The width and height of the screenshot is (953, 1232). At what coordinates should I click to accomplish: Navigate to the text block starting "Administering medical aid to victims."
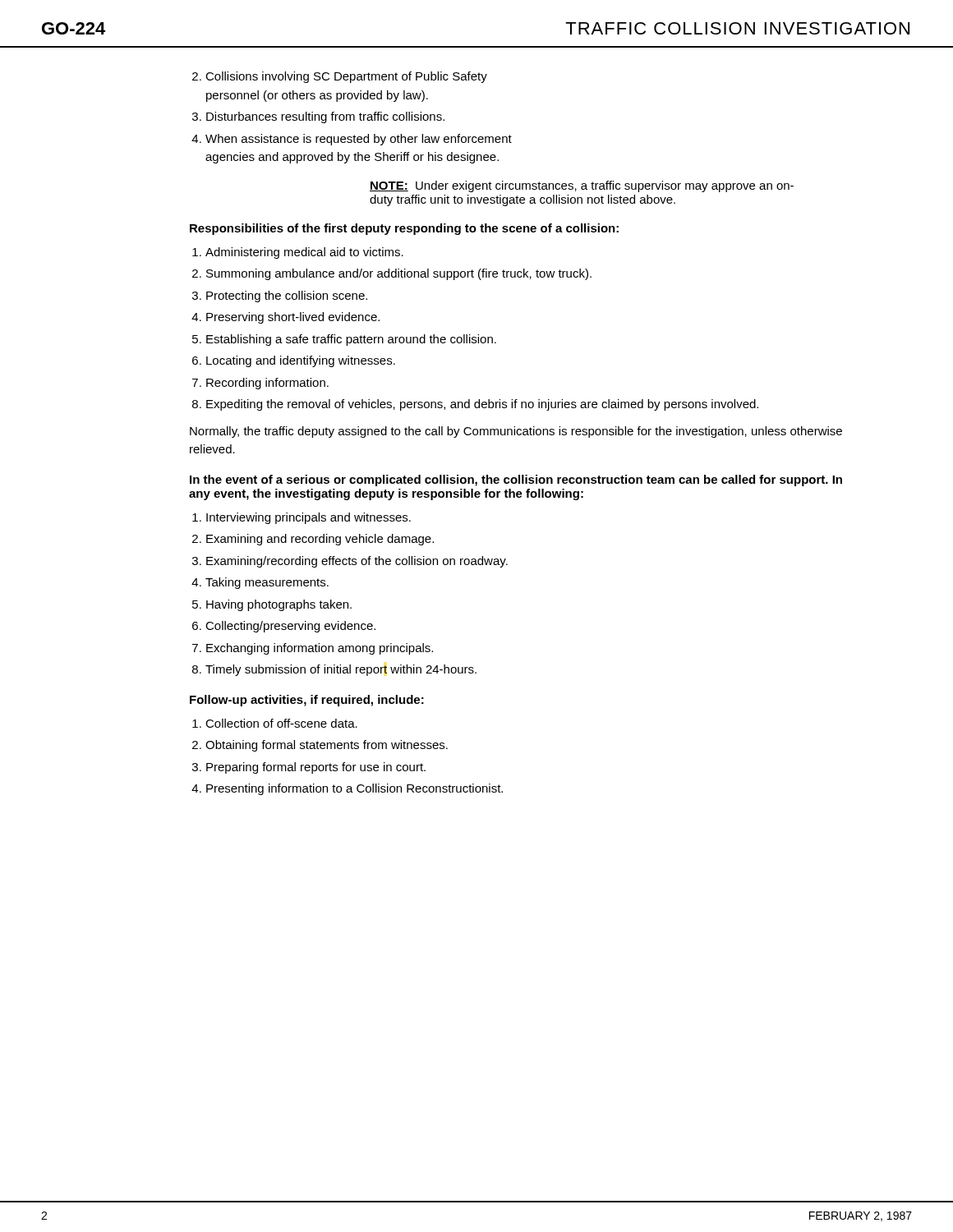305,251
